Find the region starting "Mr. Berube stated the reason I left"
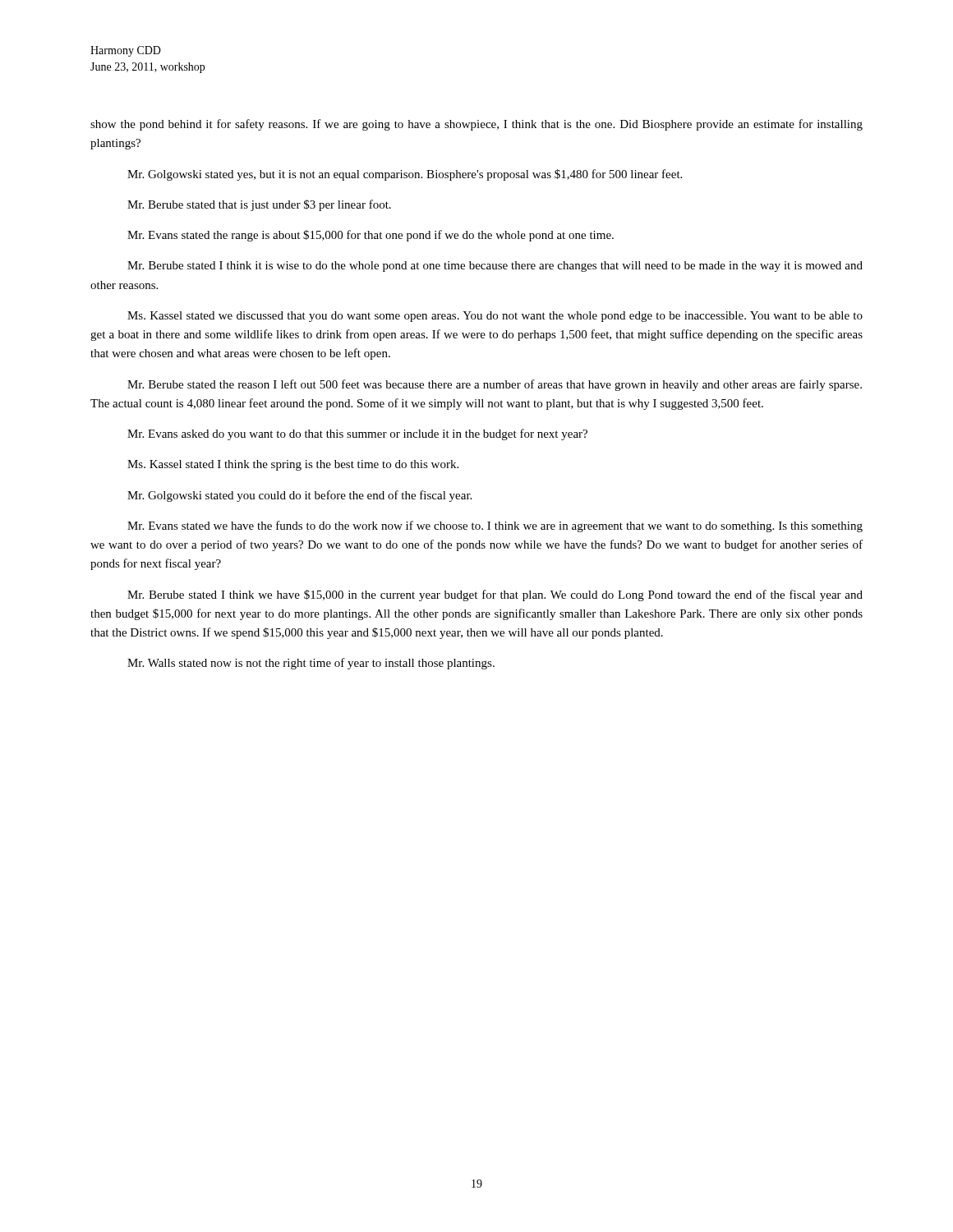 (x=476, y=394)
